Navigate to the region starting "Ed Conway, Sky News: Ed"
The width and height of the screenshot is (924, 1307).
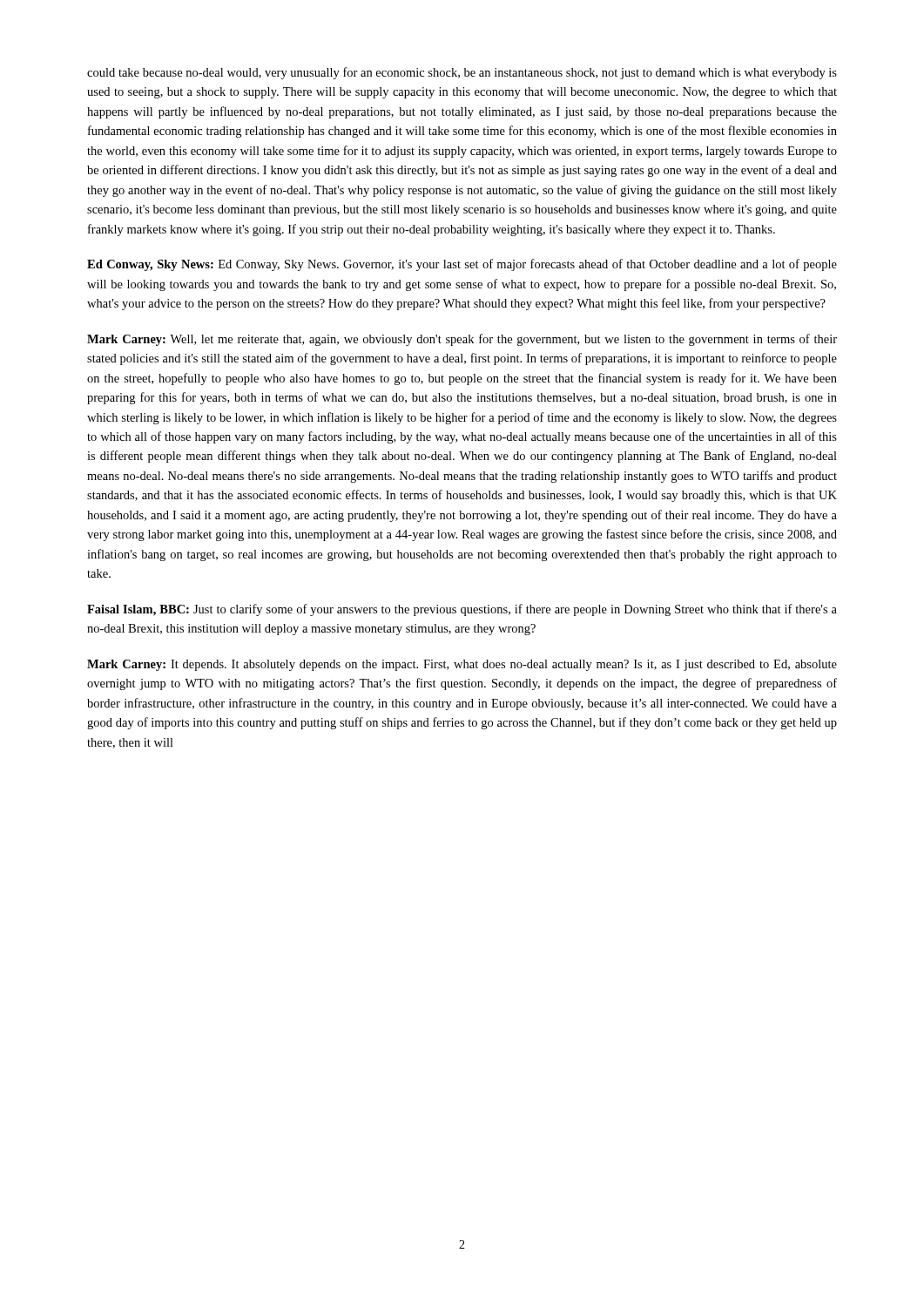tap(462, 284)
